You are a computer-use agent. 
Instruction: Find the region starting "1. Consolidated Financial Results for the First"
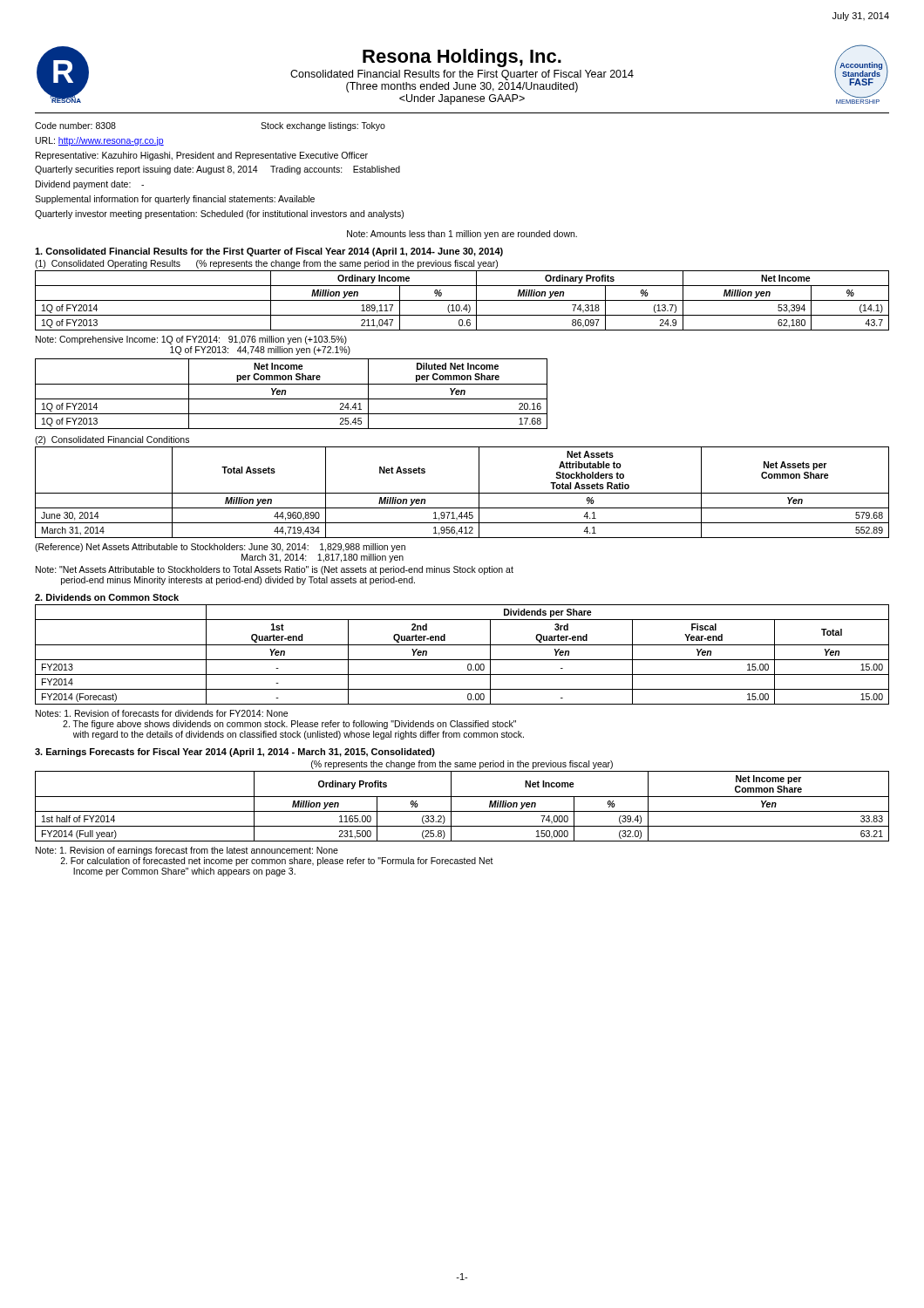[269, 251]
